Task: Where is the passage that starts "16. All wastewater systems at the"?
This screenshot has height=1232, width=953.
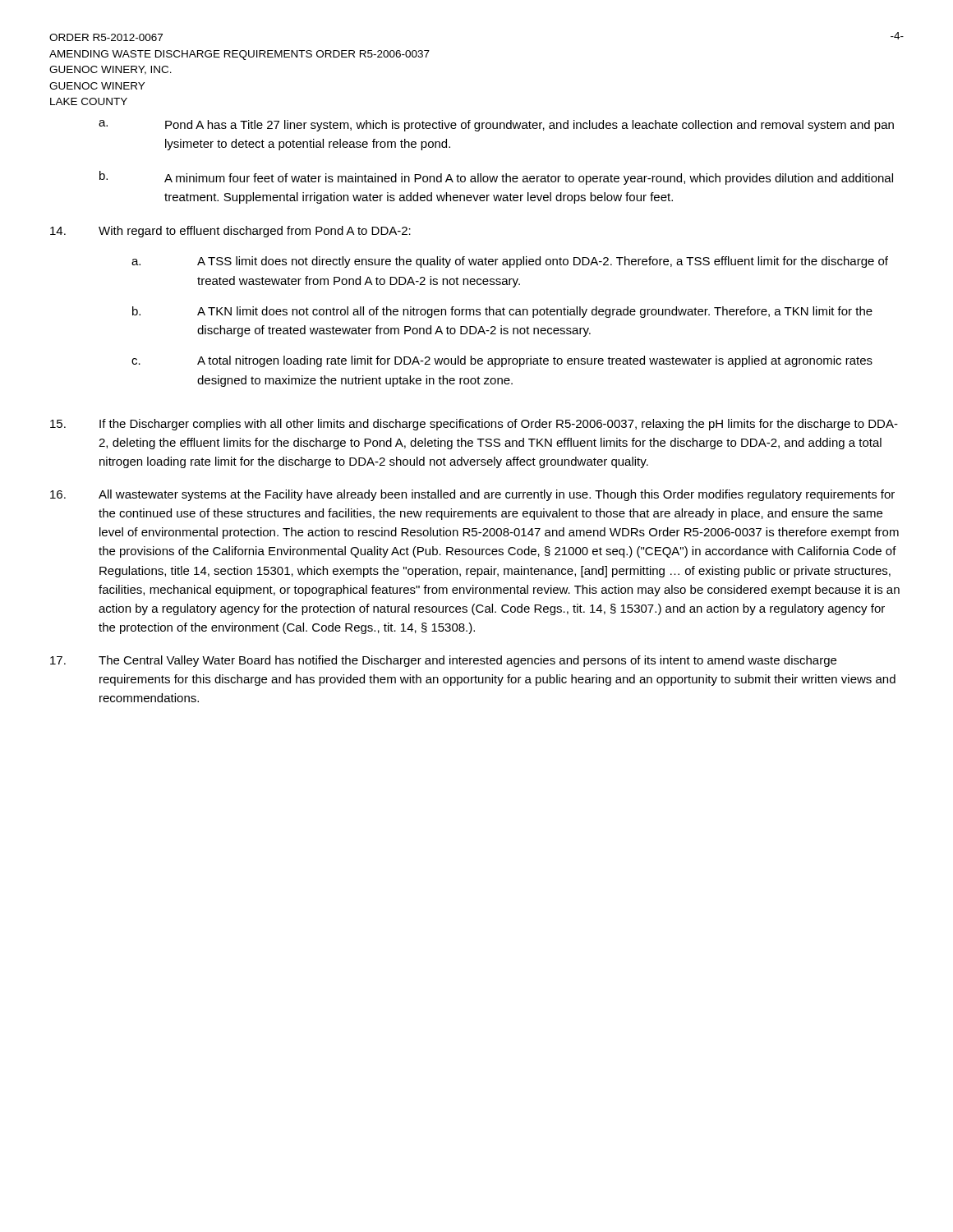Action: coord(476,561)
